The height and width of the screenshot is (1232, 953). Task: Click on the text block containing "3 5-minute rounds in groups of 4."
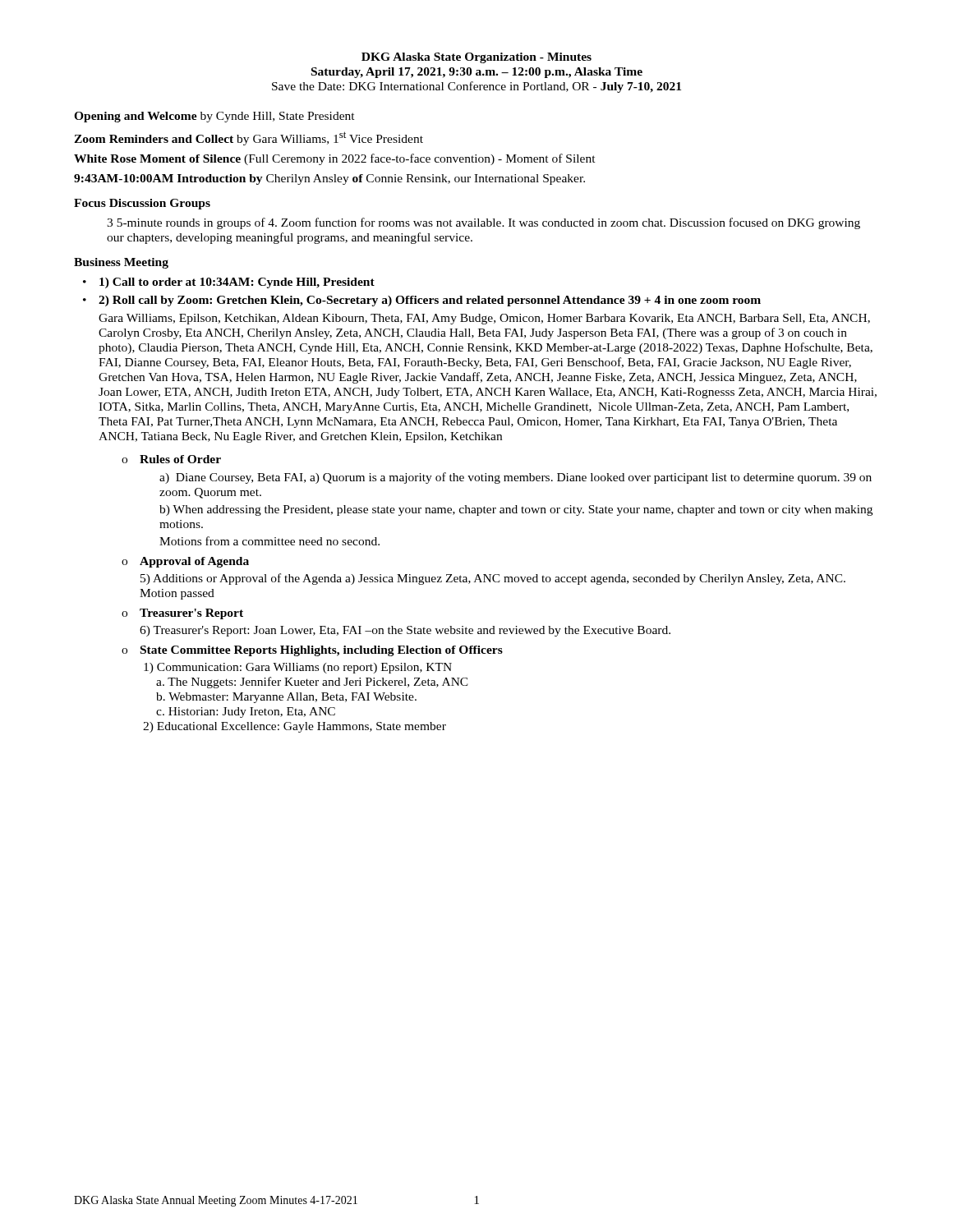493,230
